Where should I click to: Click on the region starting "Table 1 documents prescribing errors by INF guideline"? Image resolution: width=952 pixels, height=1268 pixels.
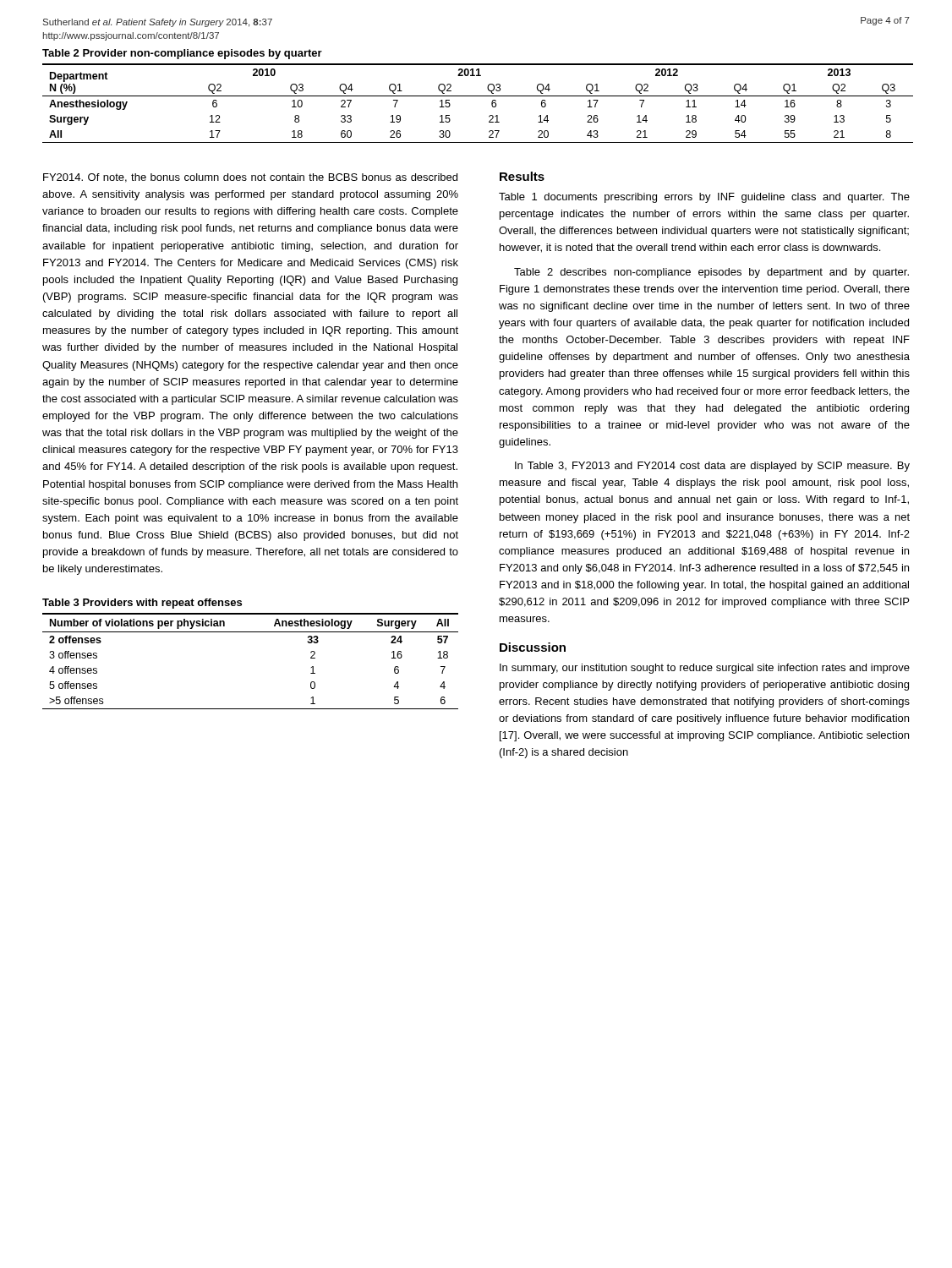(x=704, y=408)
